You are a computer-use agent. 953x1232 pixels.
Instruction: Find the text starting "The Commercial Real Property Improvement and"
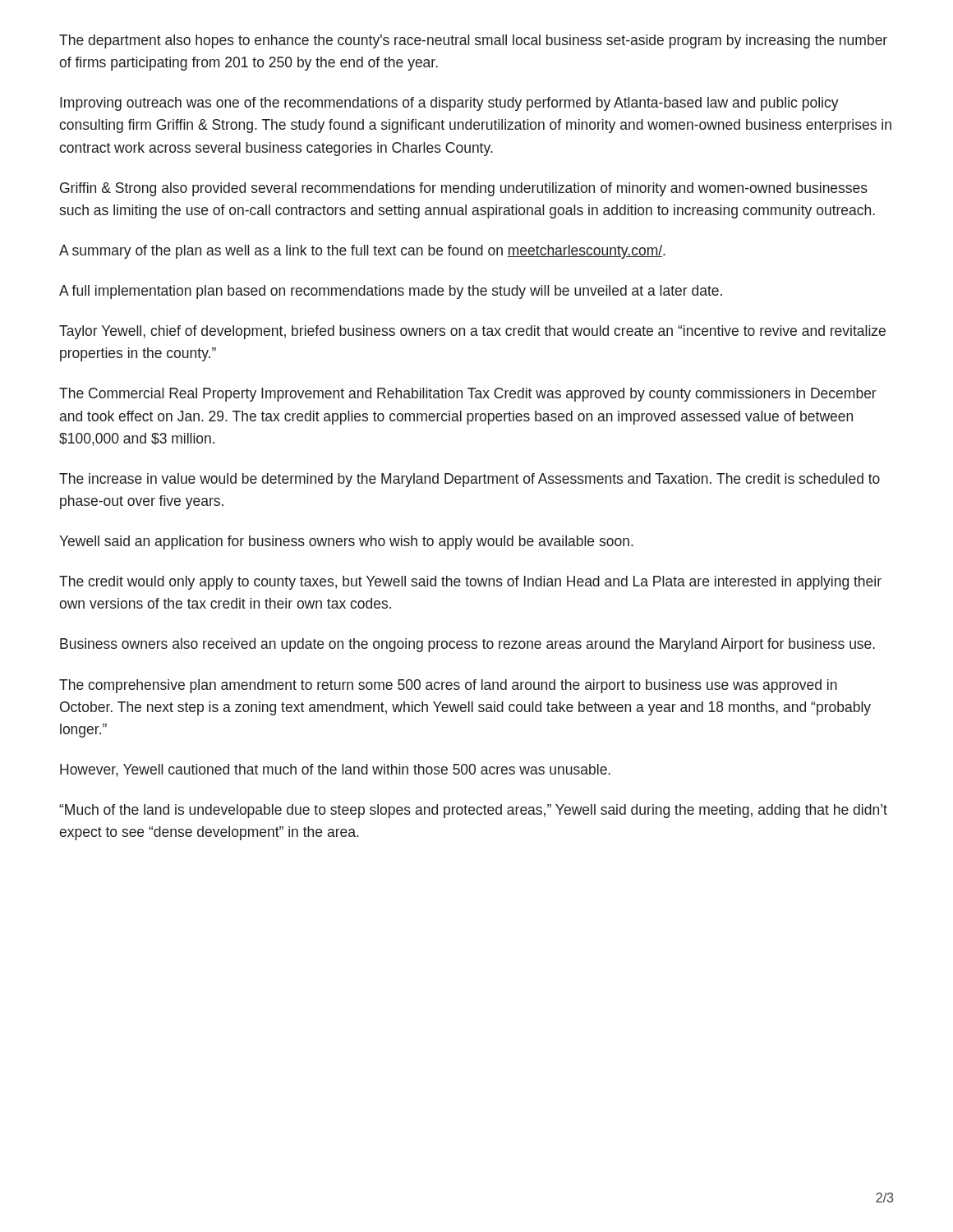click(468, 416)
